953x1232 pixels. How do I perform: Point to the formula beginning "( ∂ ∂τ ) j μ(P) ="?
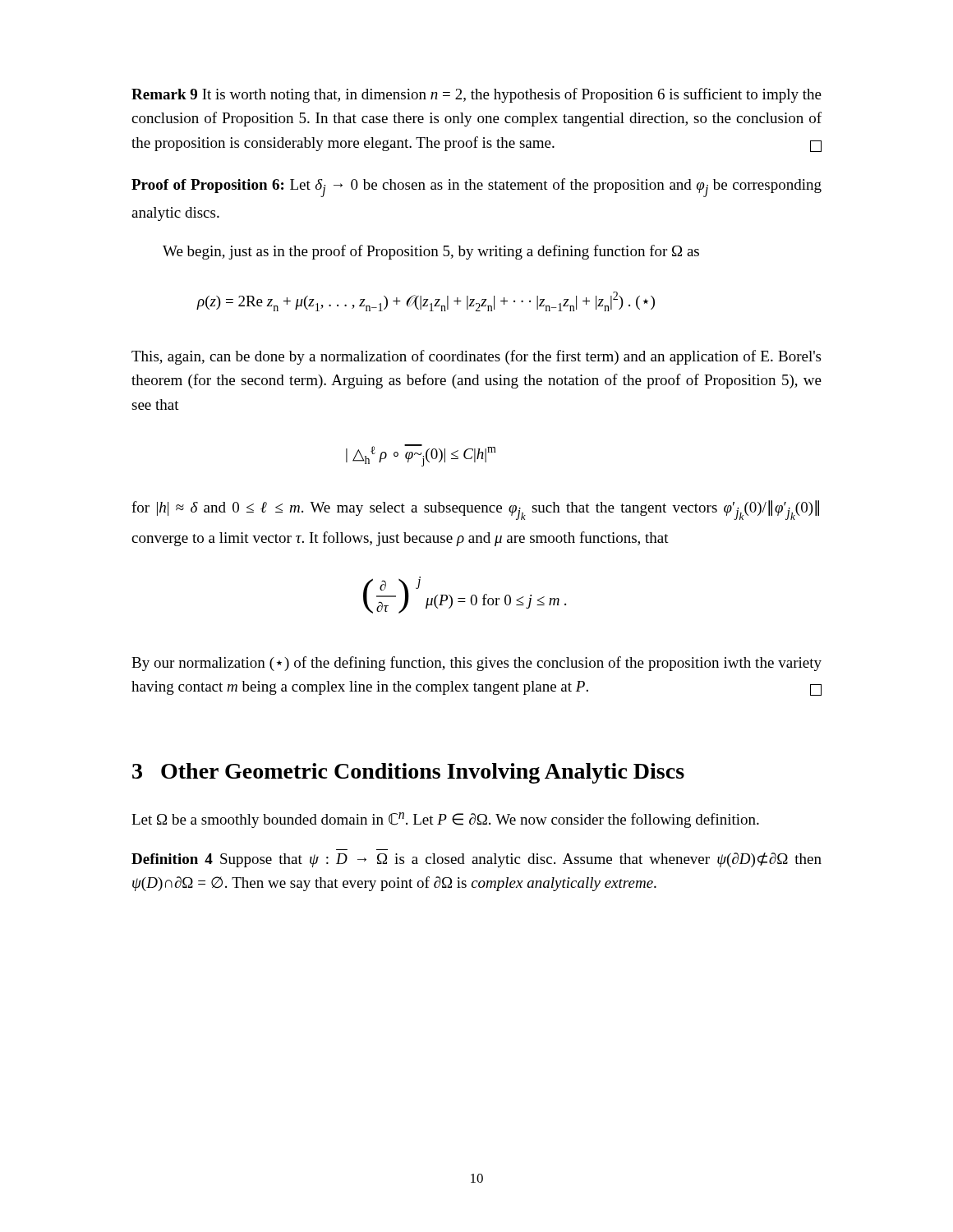pos(476,596)
